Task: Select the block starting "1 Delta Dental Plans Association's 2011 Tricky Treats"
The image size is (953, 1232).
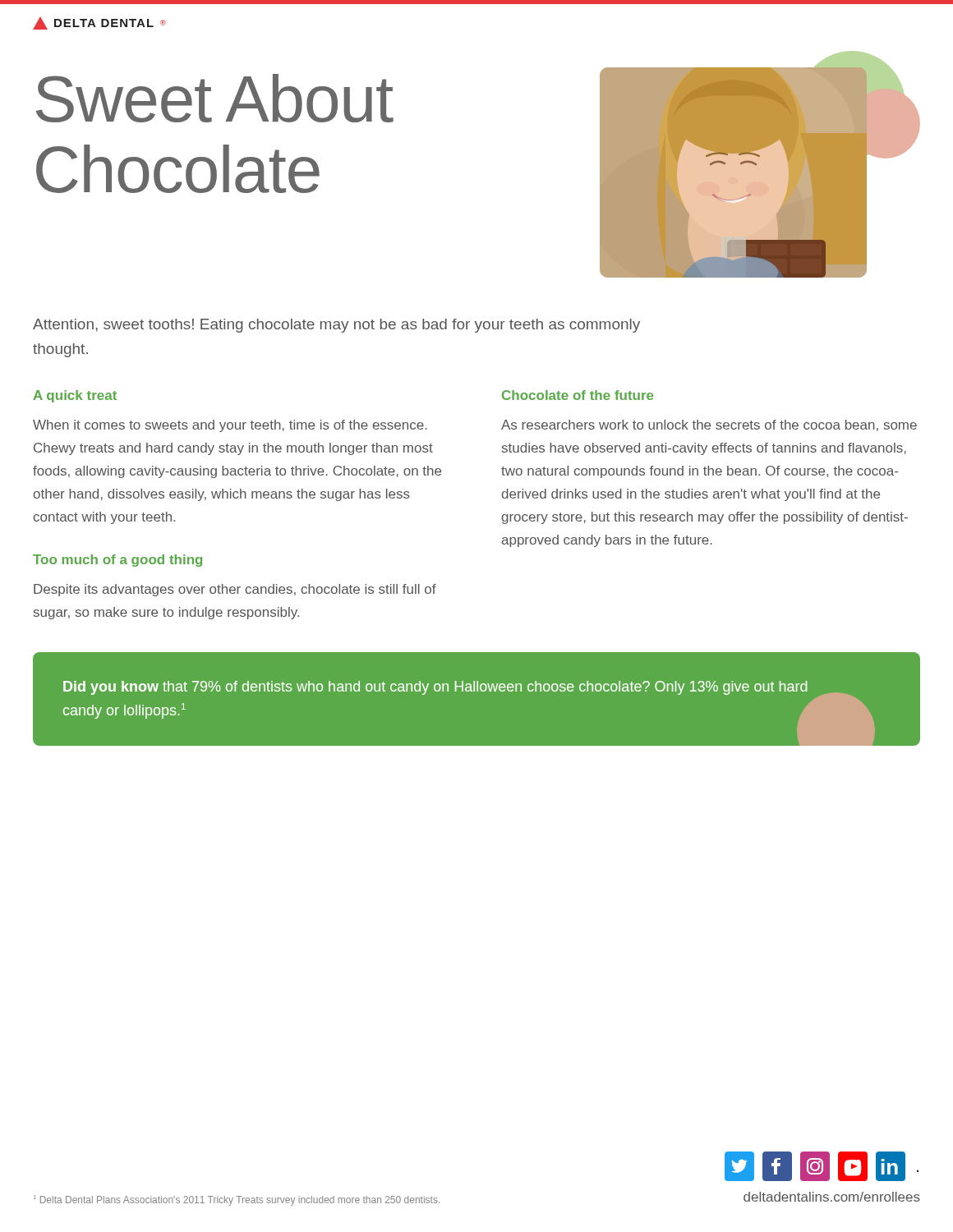Action: pos(237,1200)
